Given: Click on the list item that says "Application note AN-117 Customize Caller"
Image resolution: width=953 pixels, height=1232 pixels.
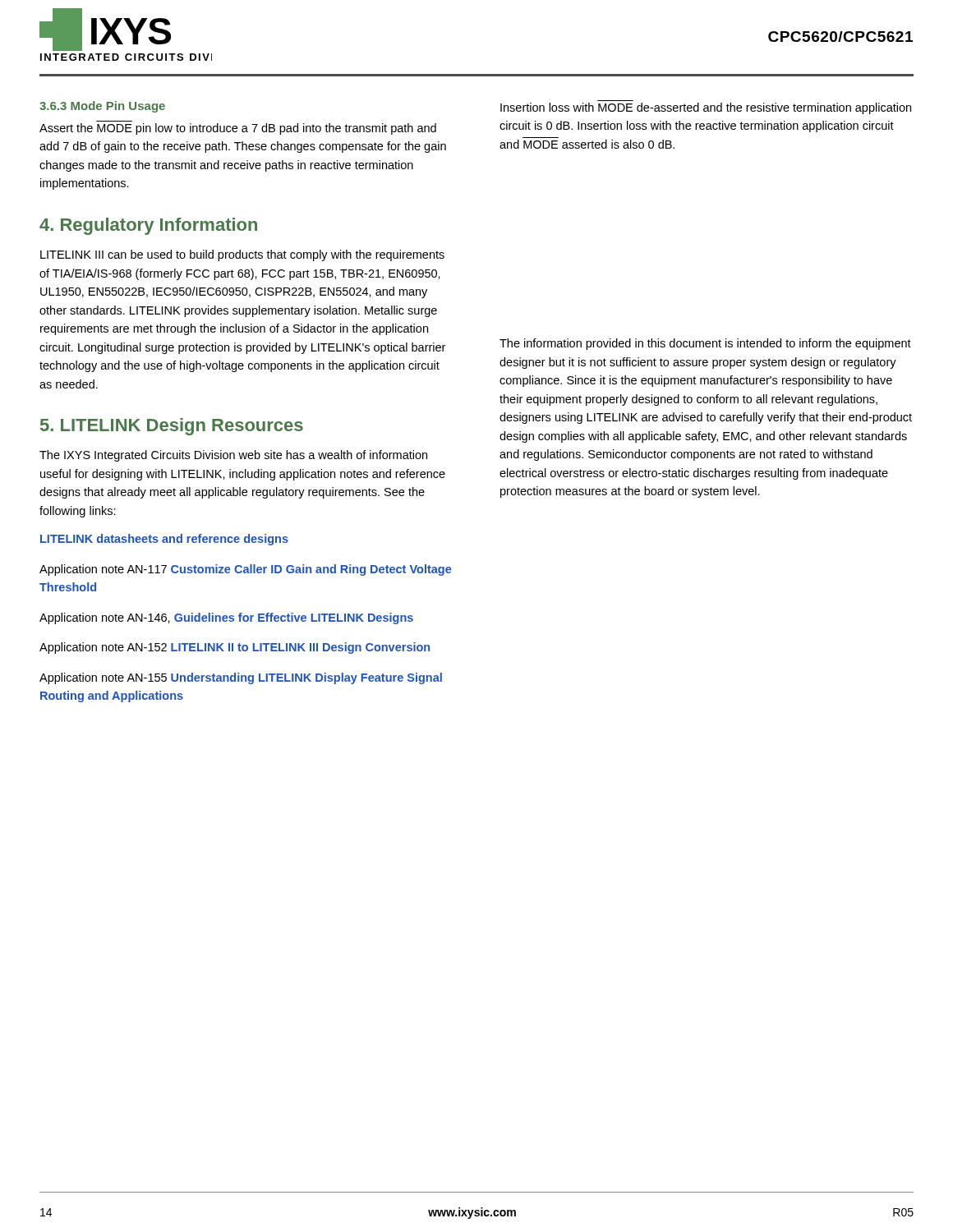Looking at the screenshot, I should click(246, 578).
